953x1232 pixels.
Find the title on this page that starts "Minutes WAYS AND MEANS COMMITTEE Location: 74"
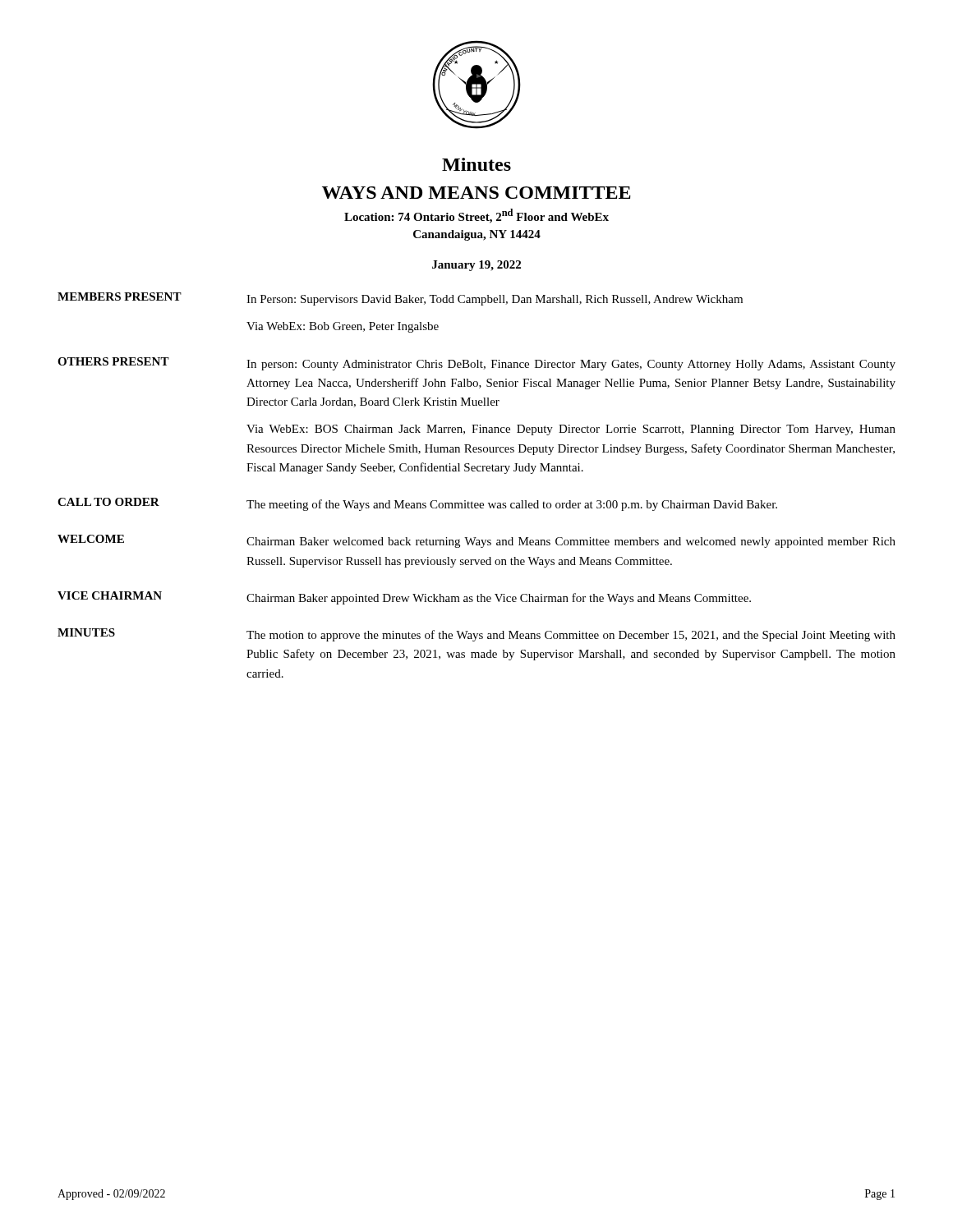(x=476, y=197)
